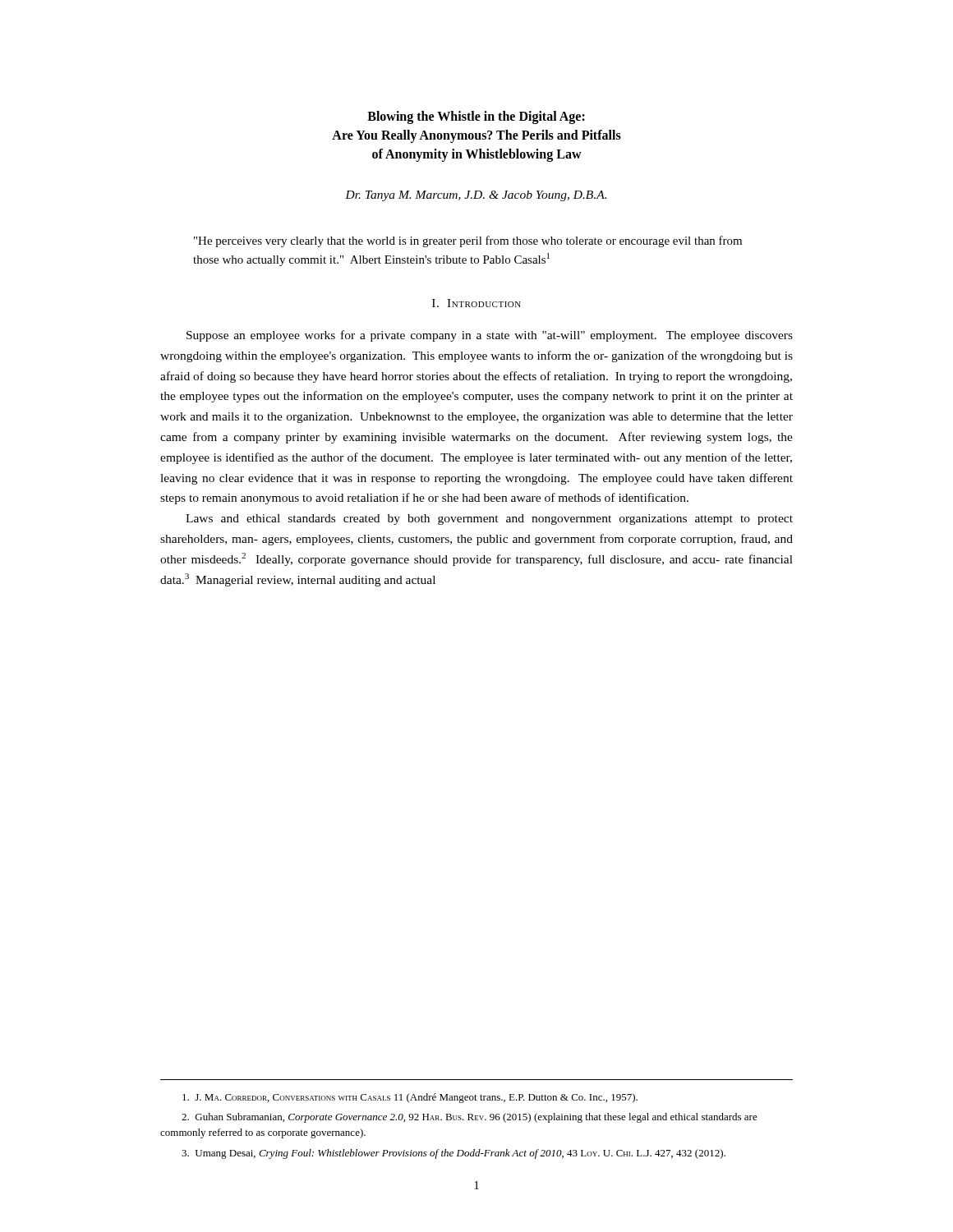Locate the footnote containing "Umang Desai, Crying Foul: Whistleblower"
The height and width of the screenshot is (1232, 953).
454,1153
